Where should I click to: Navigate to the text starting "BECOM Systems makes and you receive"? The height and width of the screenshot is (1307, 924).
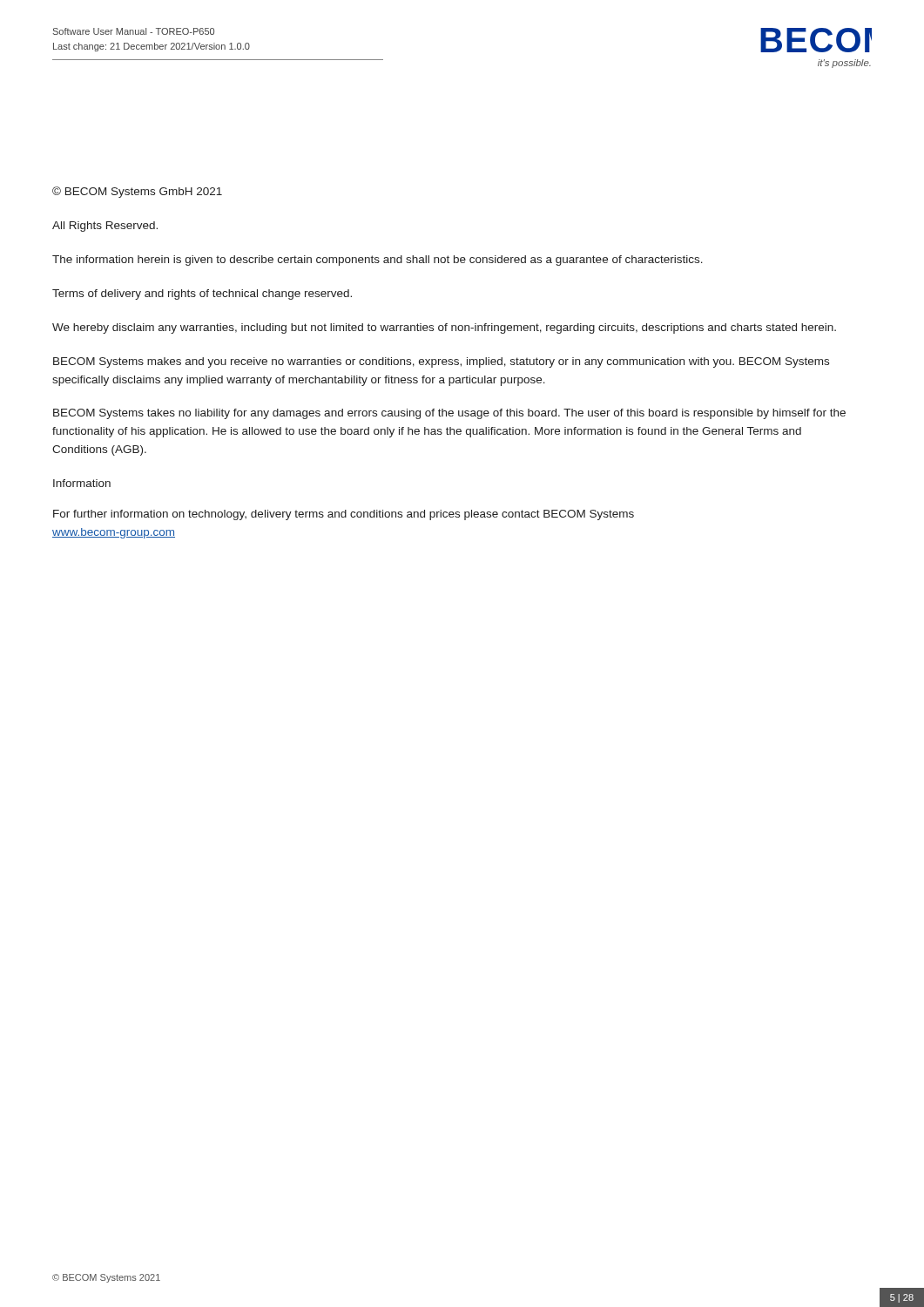pyautogui.click(x=441, y=370)
